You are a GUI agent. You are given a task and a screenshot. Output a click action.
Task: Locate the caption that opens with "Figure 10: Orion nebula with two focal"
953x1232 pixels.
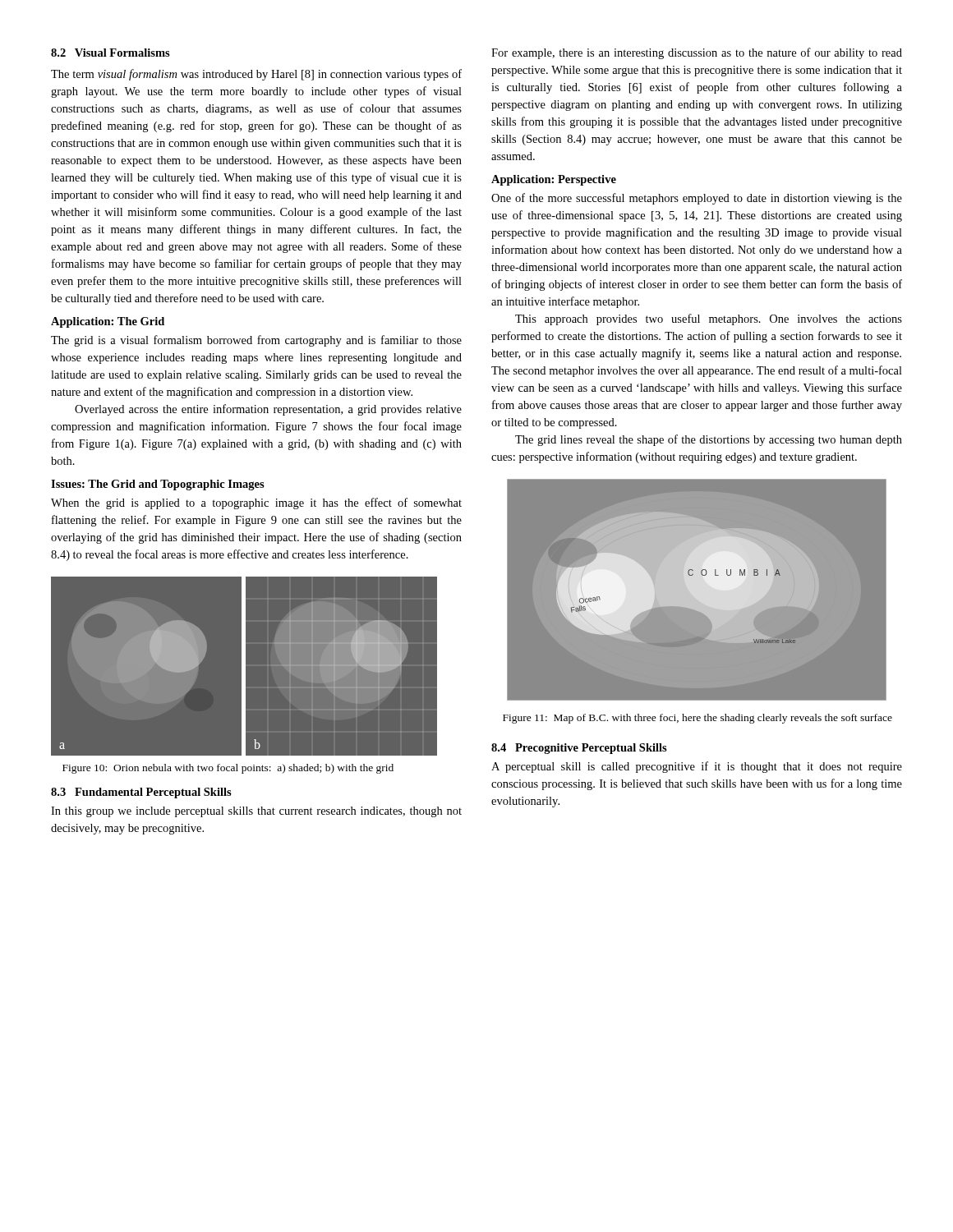point(222,768)
